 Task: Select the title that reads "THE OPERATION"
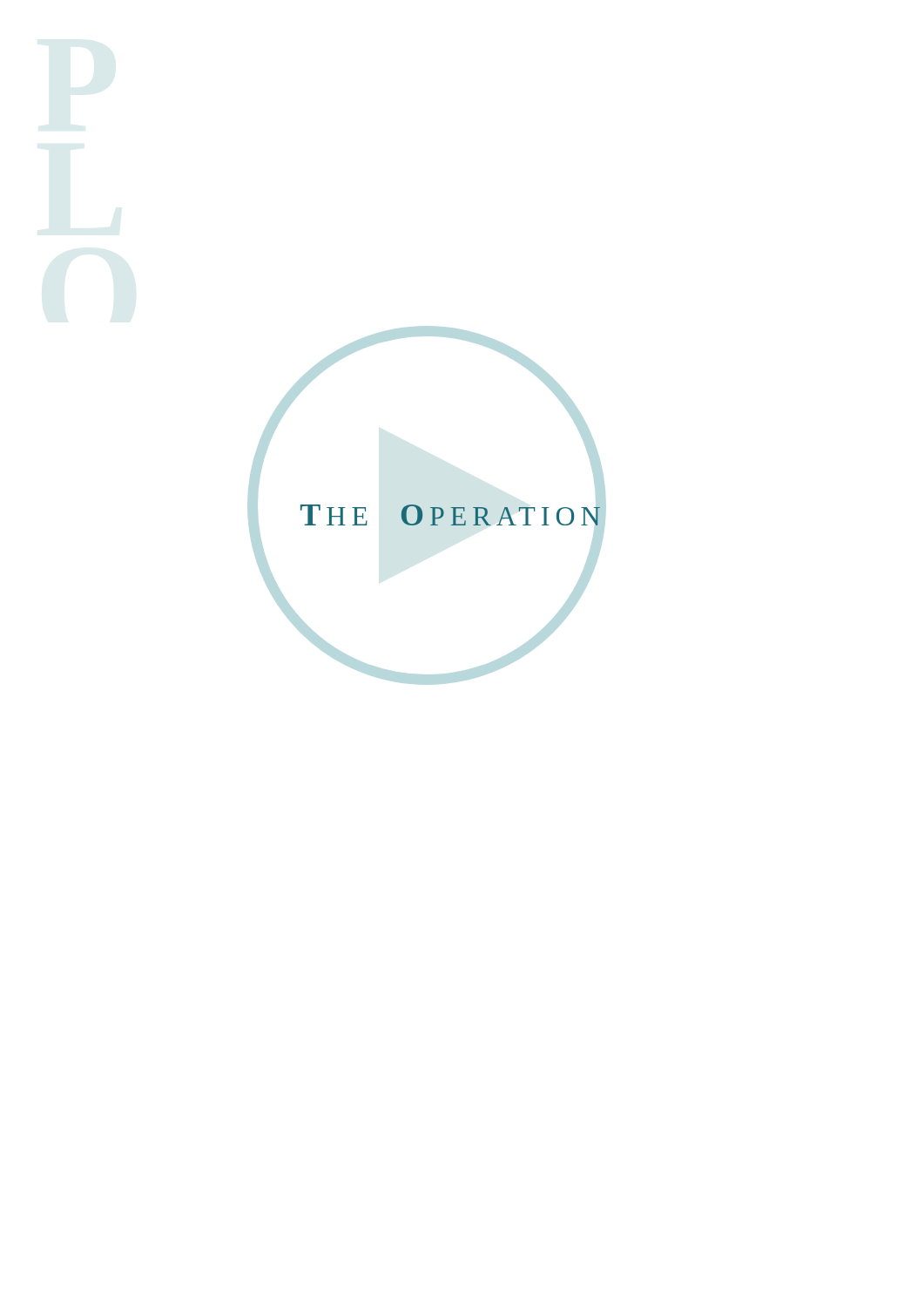pyautogui.click(x=453, y=515)
